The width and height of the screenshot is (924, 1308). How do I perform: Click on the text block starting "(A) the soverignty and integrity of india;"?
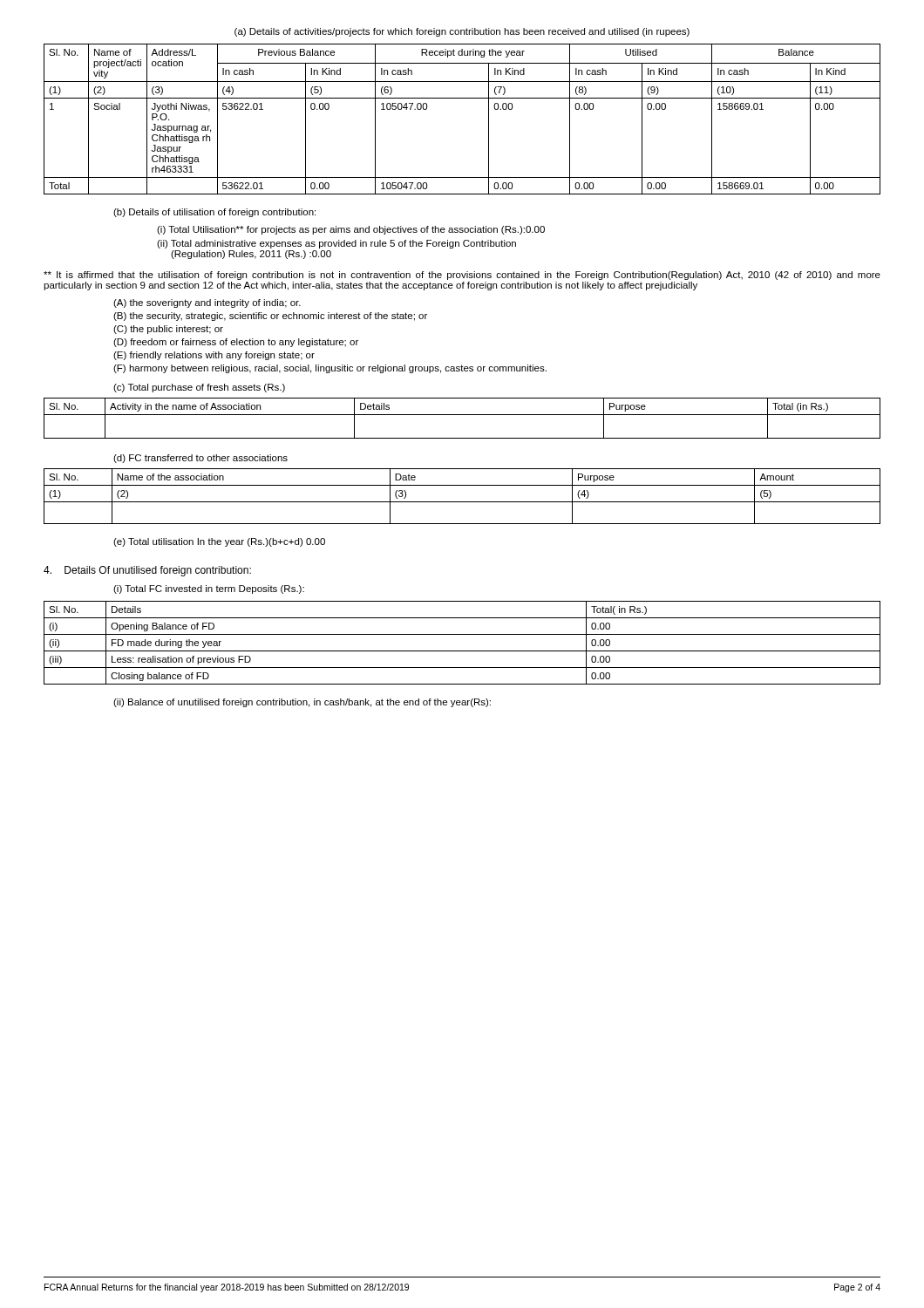(x=207, y=303)
